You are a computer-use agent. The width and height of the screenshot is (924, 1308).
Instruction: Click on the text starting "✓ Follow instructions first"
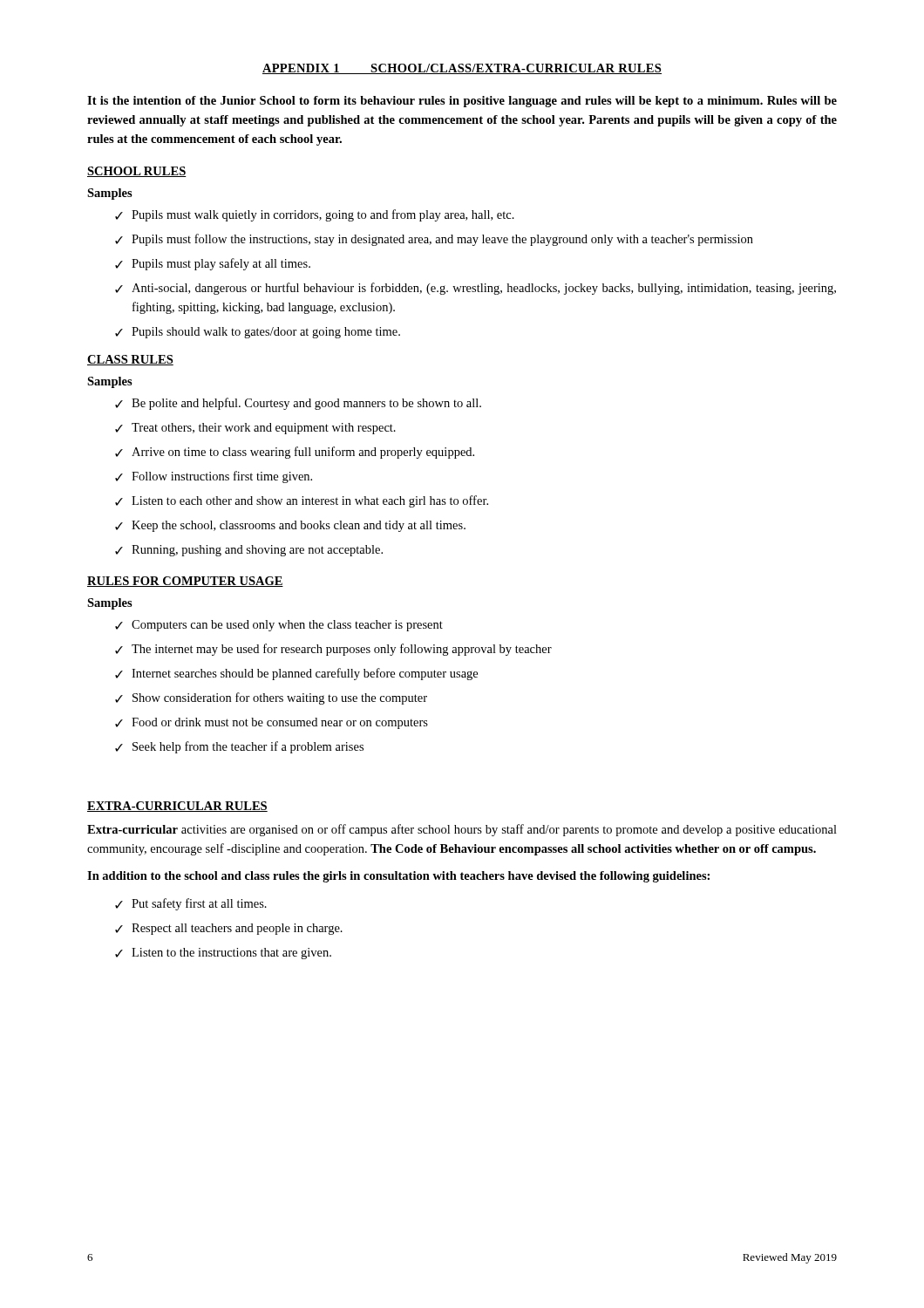[214, 477]
